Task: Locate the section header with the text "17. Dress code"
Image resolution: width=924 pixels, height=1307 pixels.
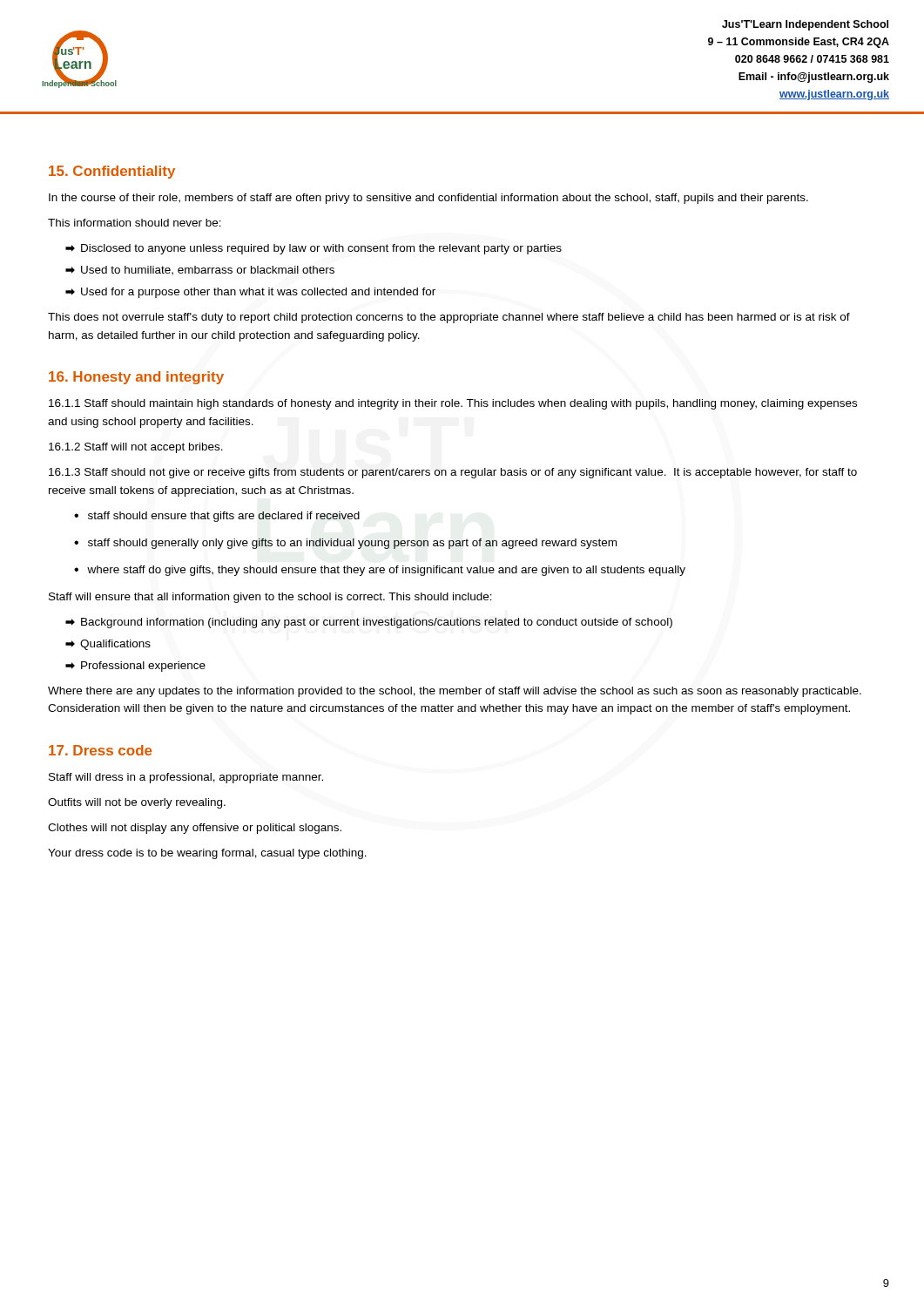Action: [100, 751]
